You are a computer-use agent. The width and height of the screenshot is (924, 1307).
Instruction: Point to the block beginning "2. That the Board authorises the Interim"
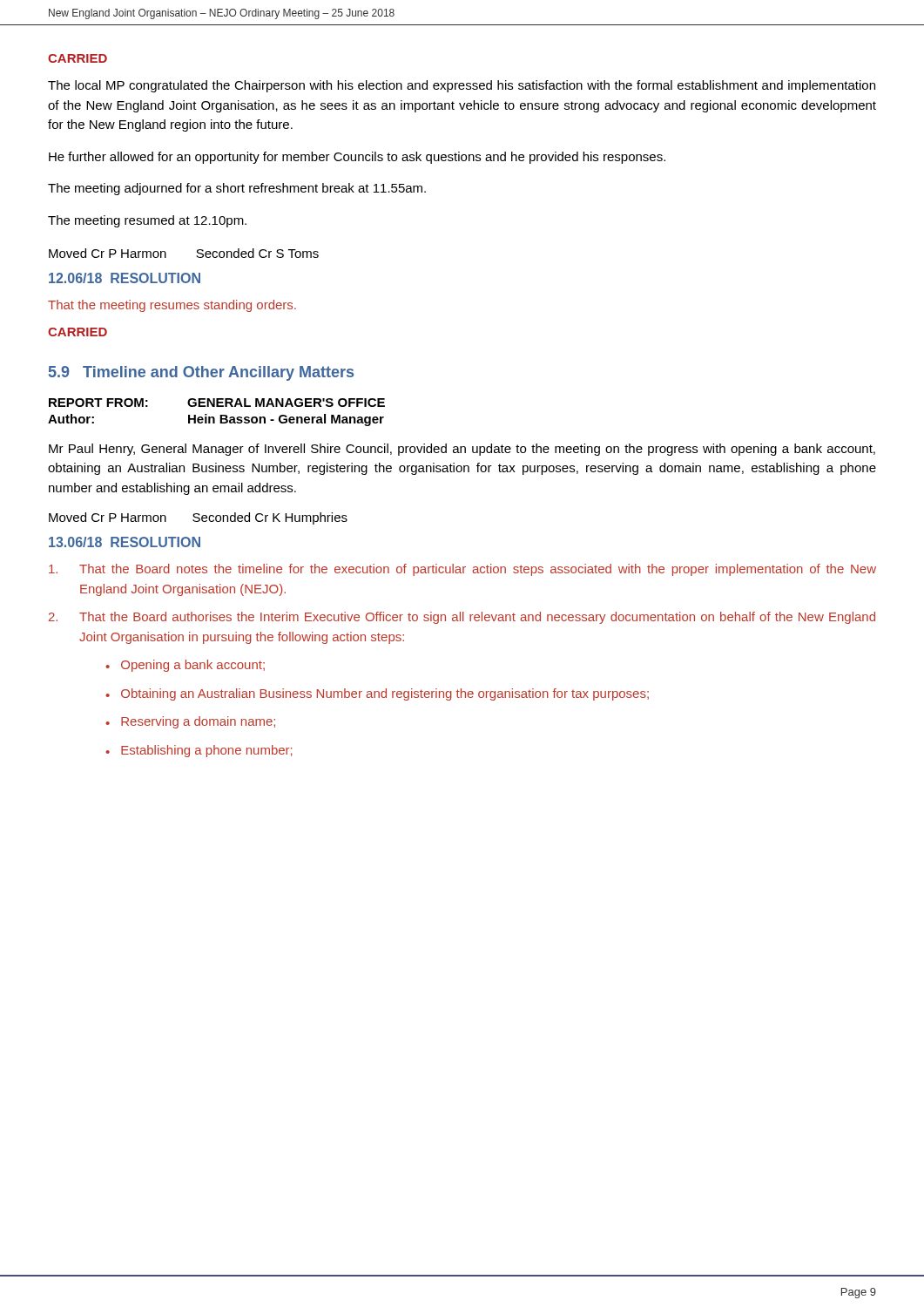462,627
